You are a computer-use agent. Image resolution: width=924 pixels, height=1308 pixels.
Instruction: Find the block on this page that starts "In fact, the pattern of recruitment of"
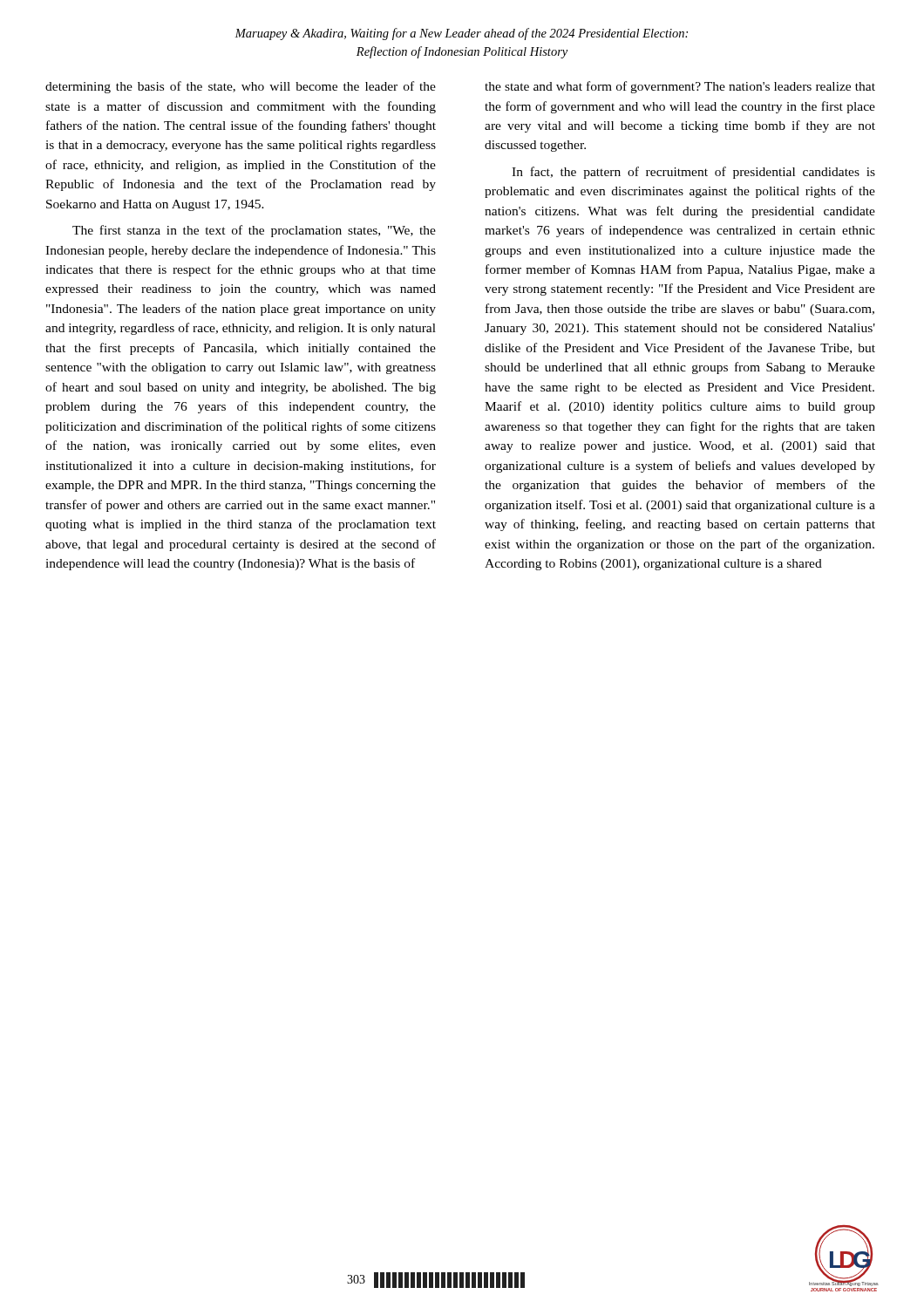tap(680, 368)
